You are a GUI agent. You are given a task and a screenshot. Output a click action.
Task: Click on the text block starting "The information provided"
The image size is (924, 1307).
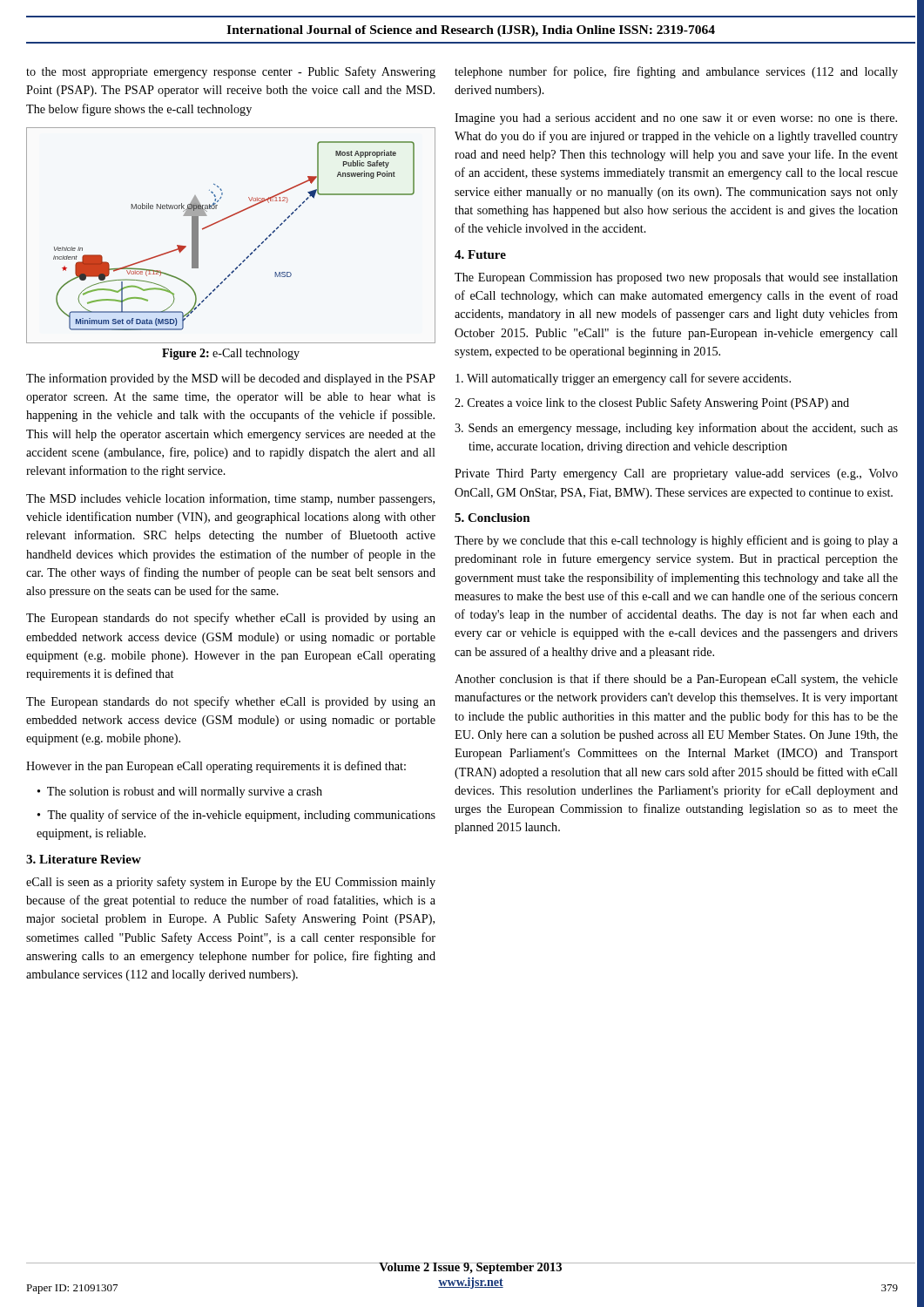pyautogui.click(x=231, y=424)
